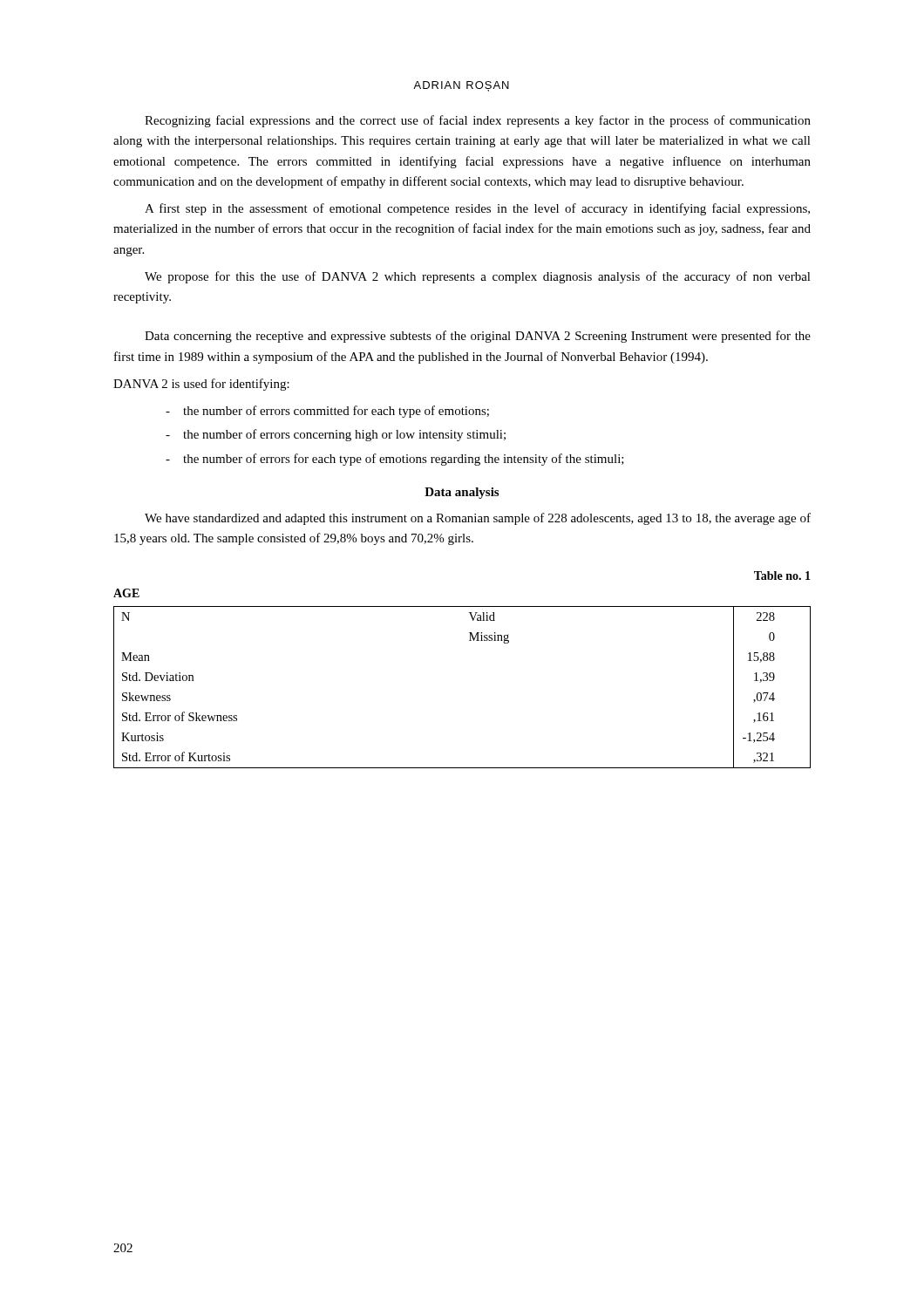Image resolution: width=924 pixels, height=1308 pixels.
Task: Select the element starting "Table no. 1"
Action: (x=782, y=576)
